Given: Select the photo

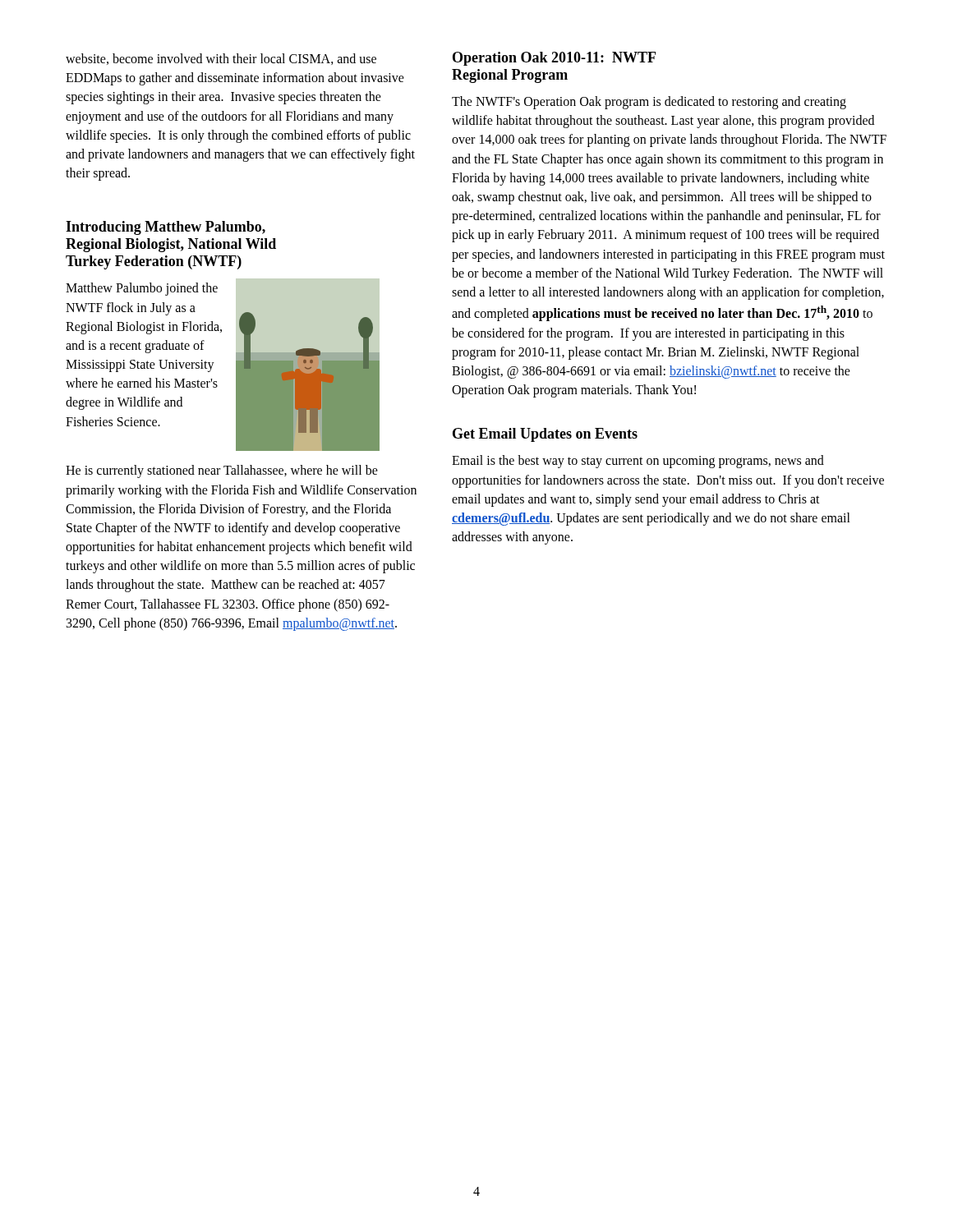Looking at the screenshot, I should click(x=308, y=365).
